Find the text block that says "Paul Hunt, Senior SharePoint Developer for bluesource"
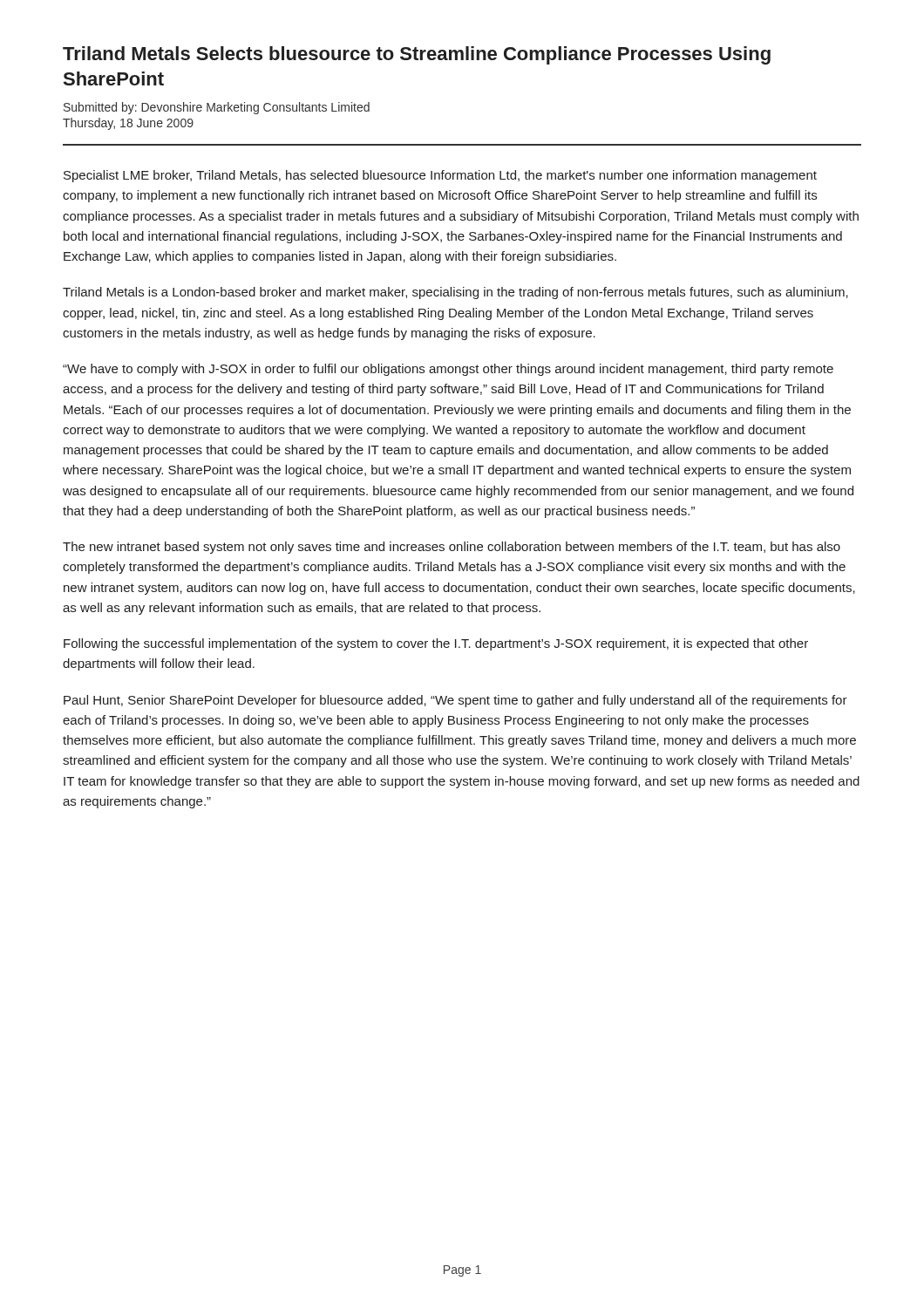This screenshot has height=1308, width=924. coord(461,750)
